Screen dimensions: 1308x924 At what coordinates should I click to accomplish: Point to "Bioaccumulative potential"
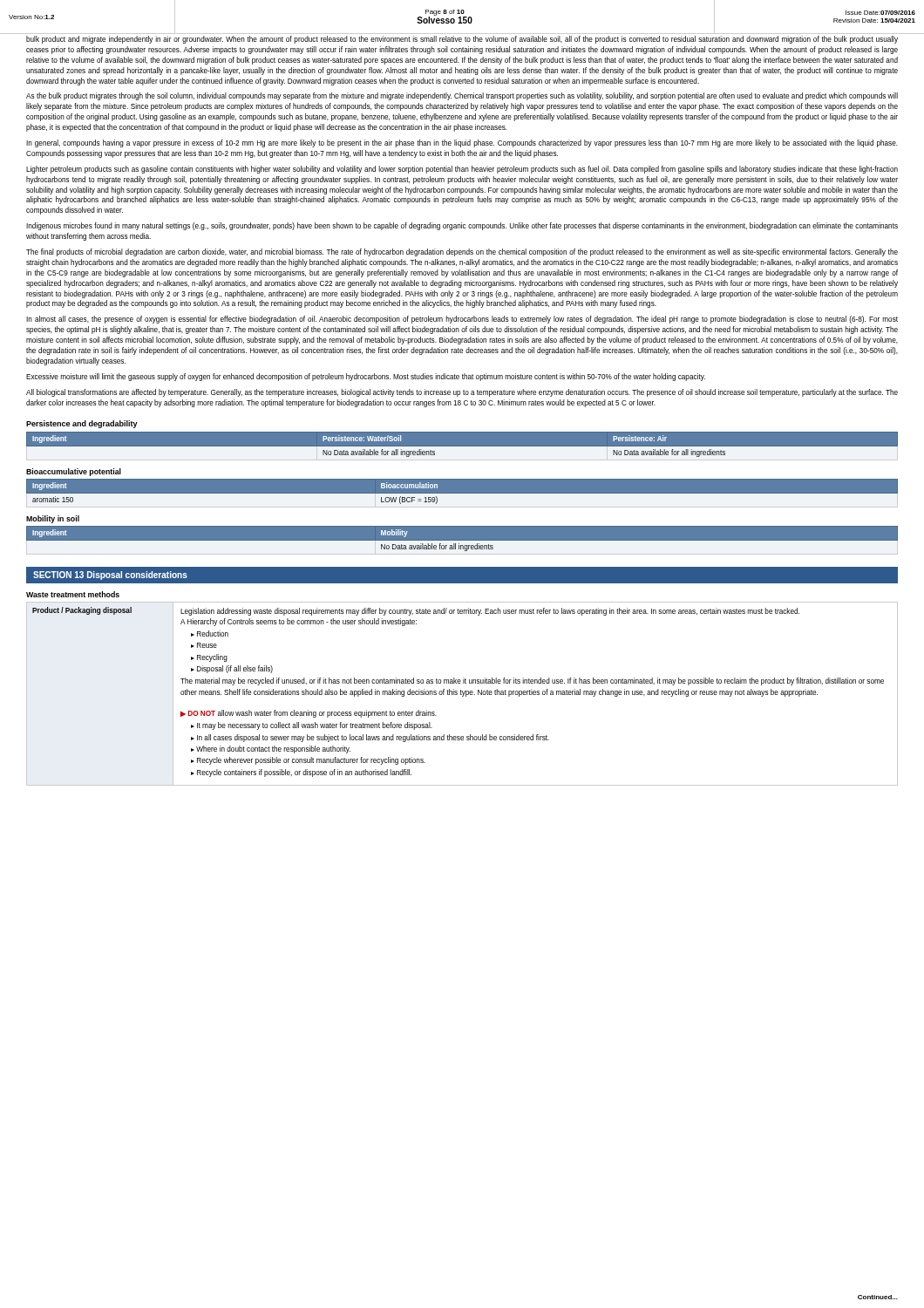tap(74, 471)
